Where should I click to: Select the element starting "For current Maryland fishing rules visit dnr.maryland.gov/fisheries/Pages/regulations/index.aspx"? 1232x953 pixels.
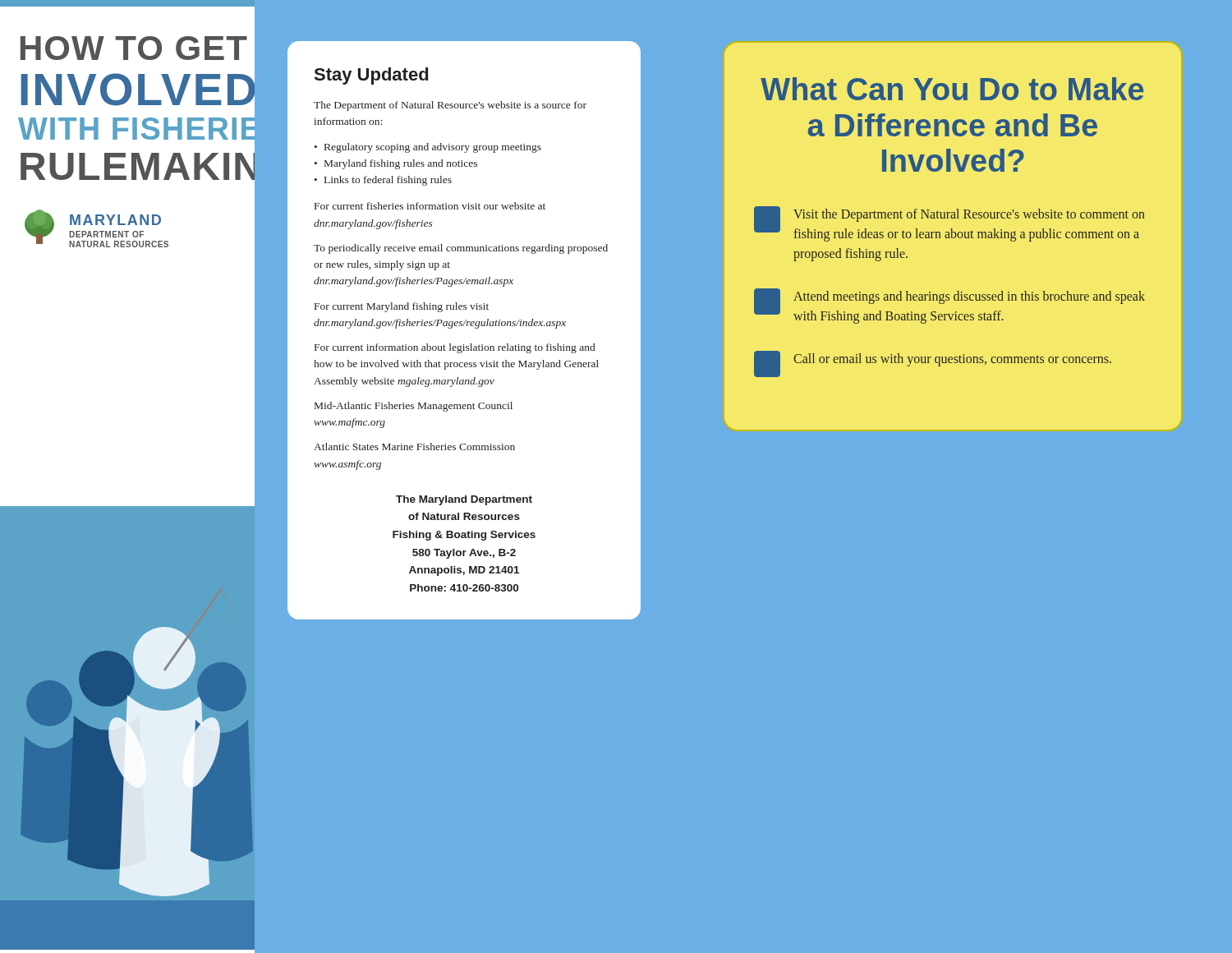464,314
